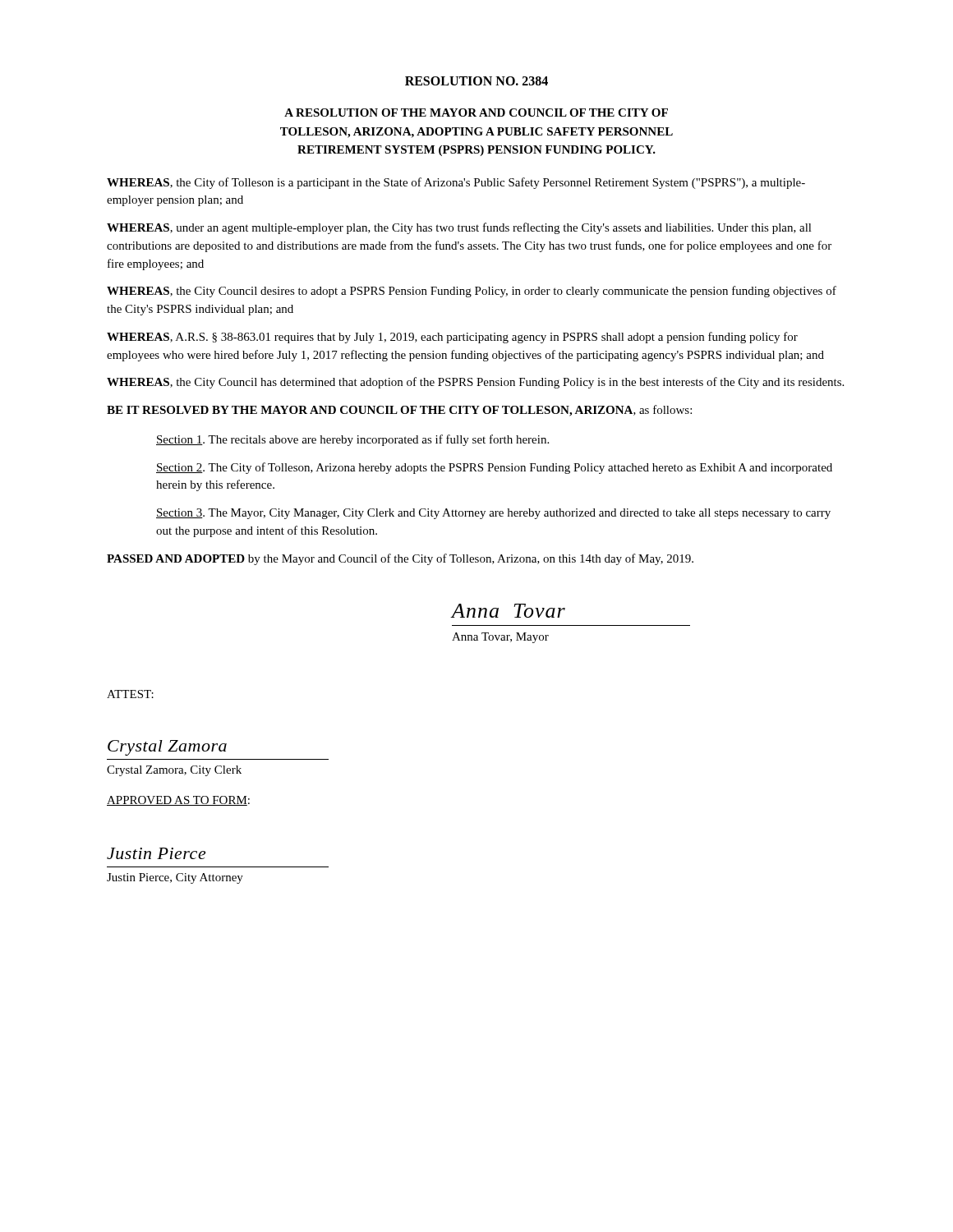The width and height of the screenshot is (953, 1232).
Task: Locate the block of text that opens with "Section 2. The City of Tolleson, Arizona hereby"
Action: (501, 477)
